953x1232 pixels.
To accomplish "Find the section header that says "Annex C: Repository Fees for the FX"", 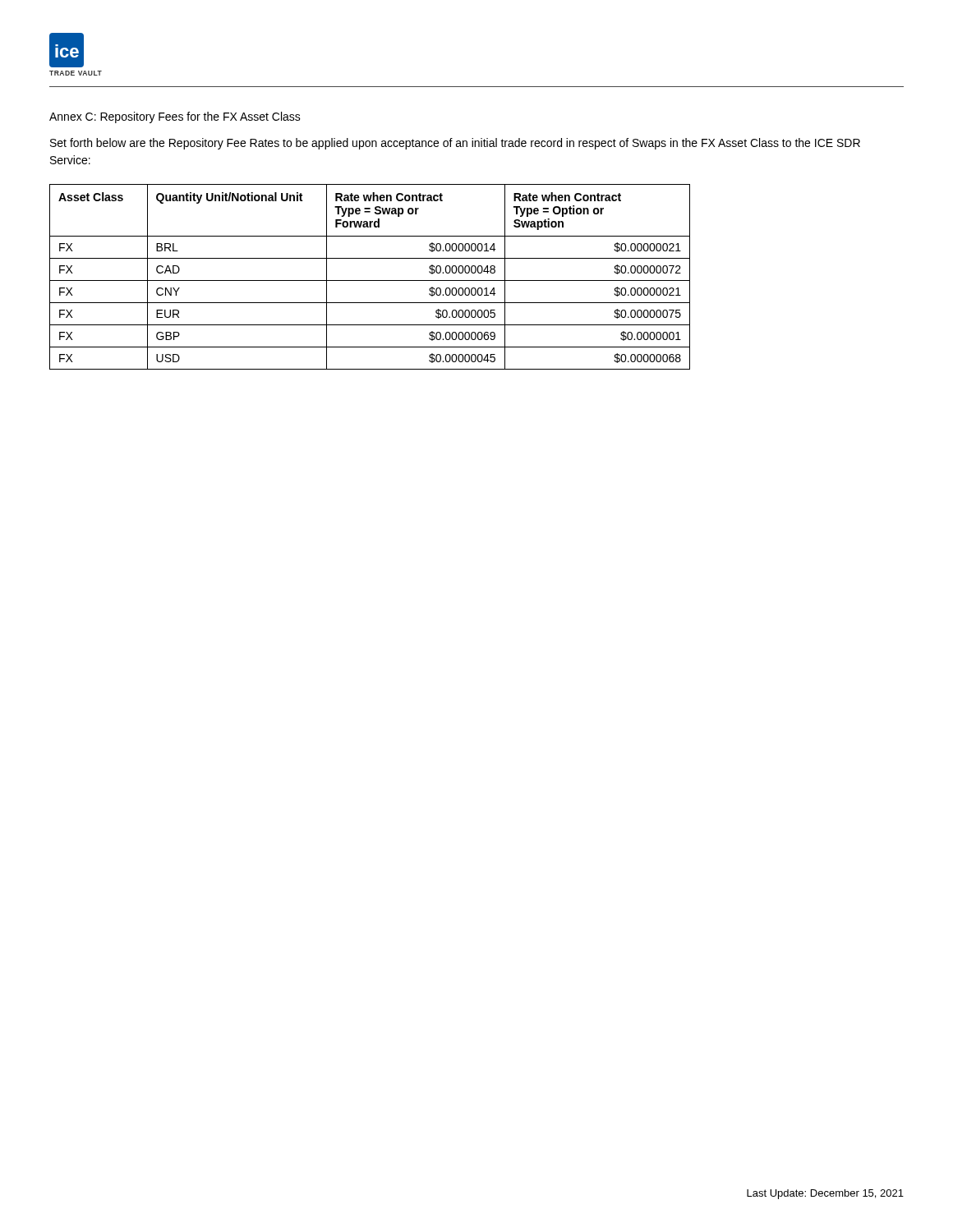I will click(x=175, y=117).
